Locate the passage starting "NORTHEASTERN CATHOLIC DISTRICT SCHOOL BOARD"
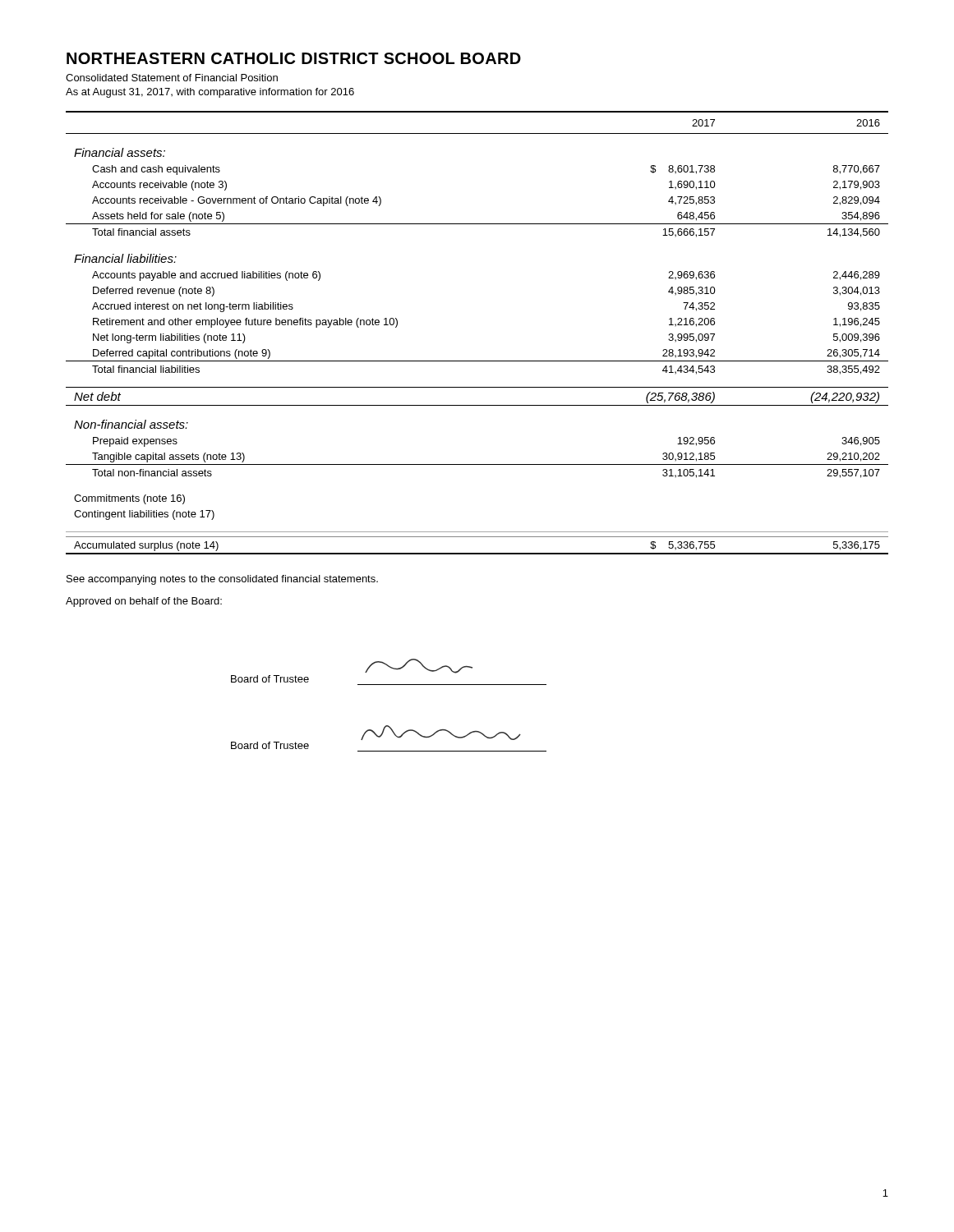 coord(293,58)
